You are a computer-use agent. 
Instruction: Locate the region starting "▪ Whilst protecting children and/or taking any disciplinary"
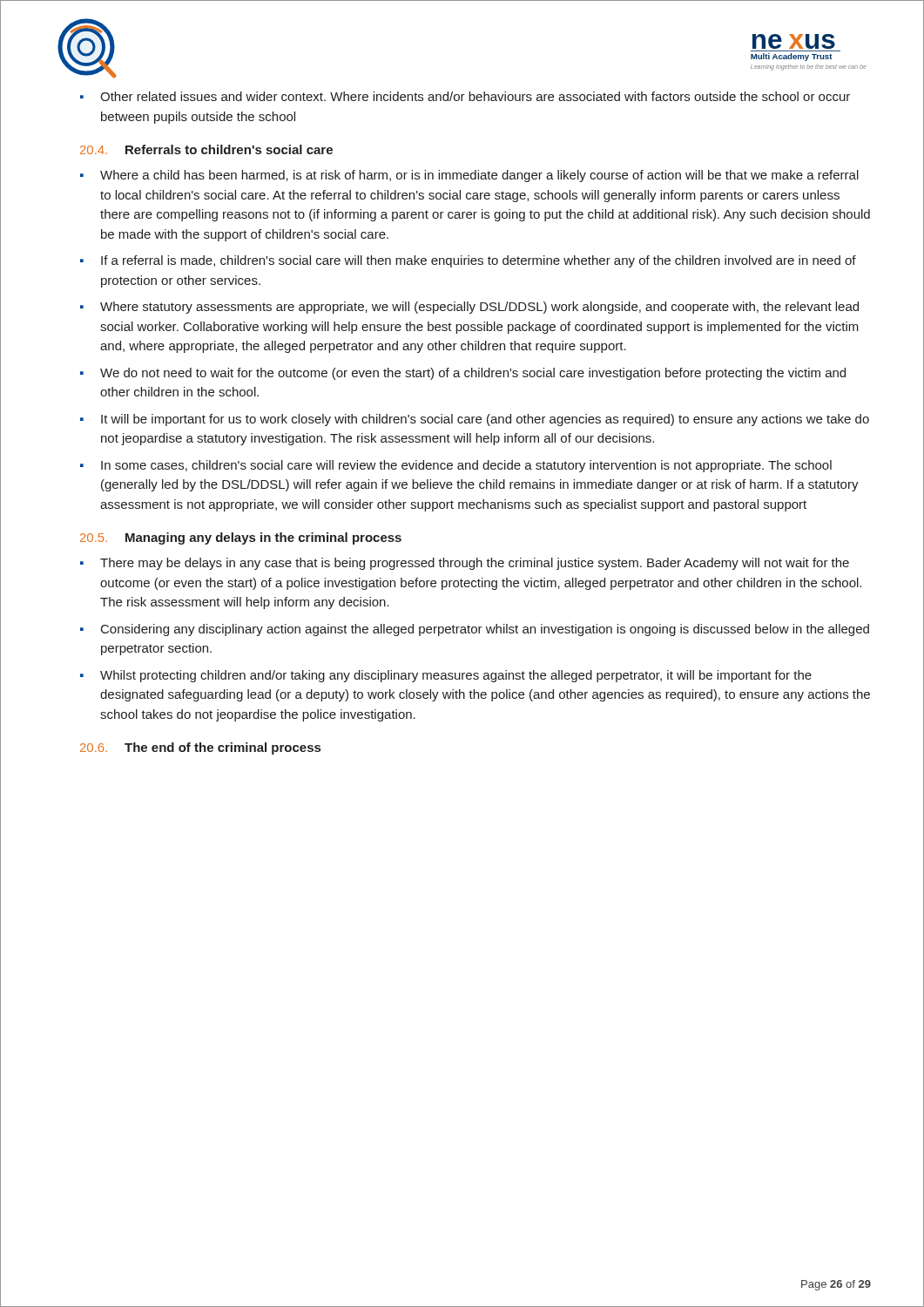(475, 695)
